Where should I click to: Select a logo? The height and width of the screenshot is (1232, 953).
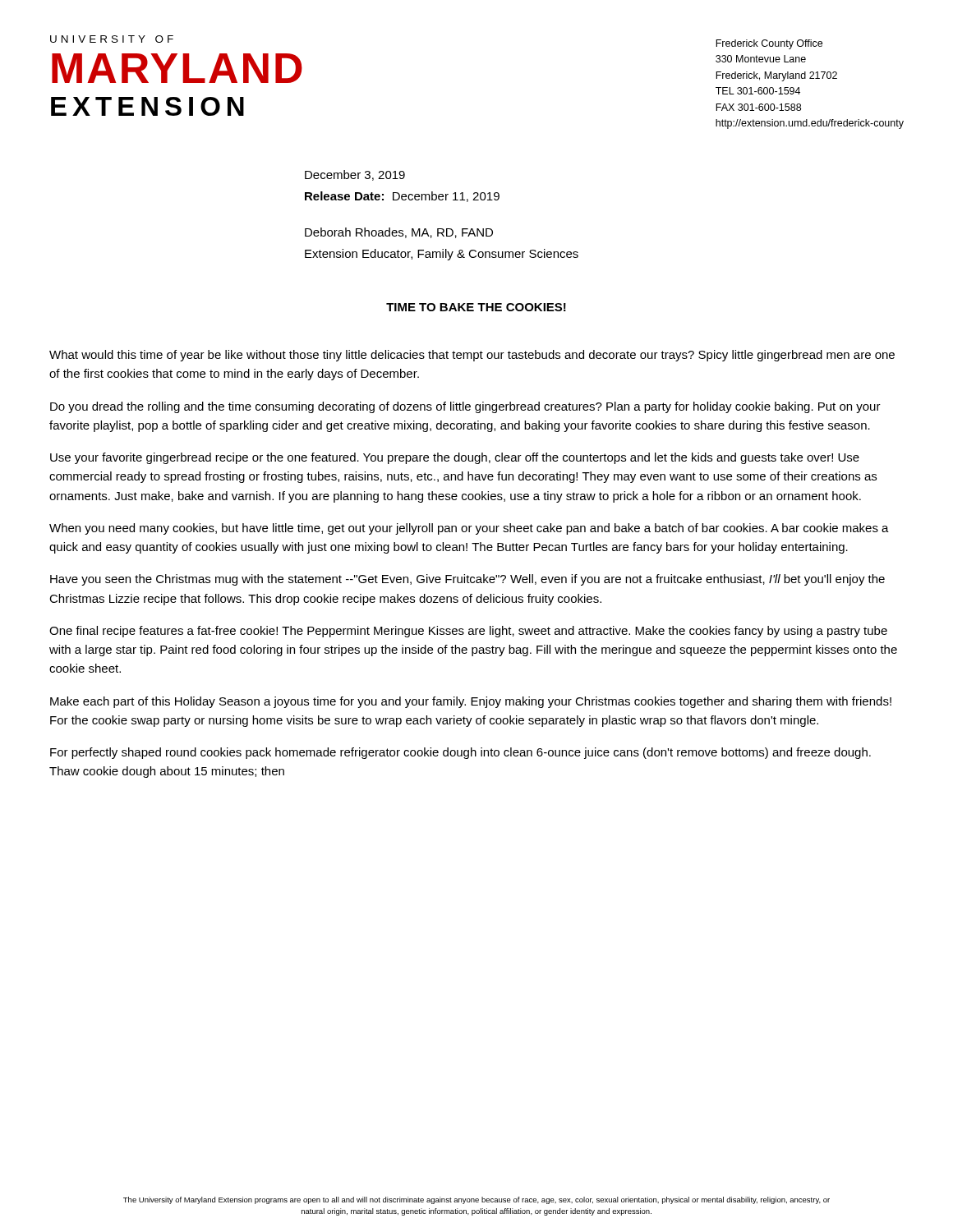(x=181, y=78)
